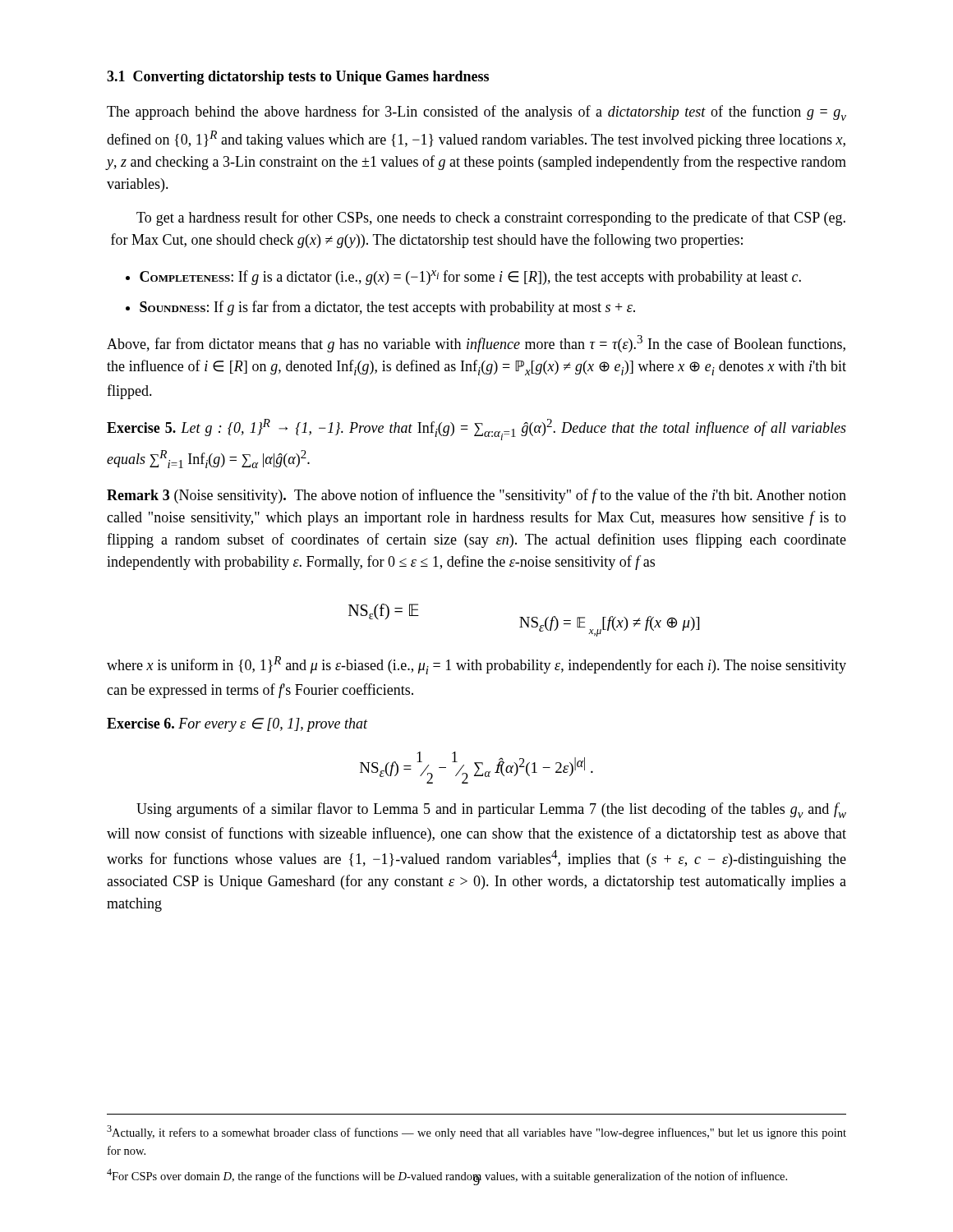The image size is (953, 1232).
Task: Find the footnote that reads "3Actually, it refers to a somewhat broader class"
Action: point(476,1140)
